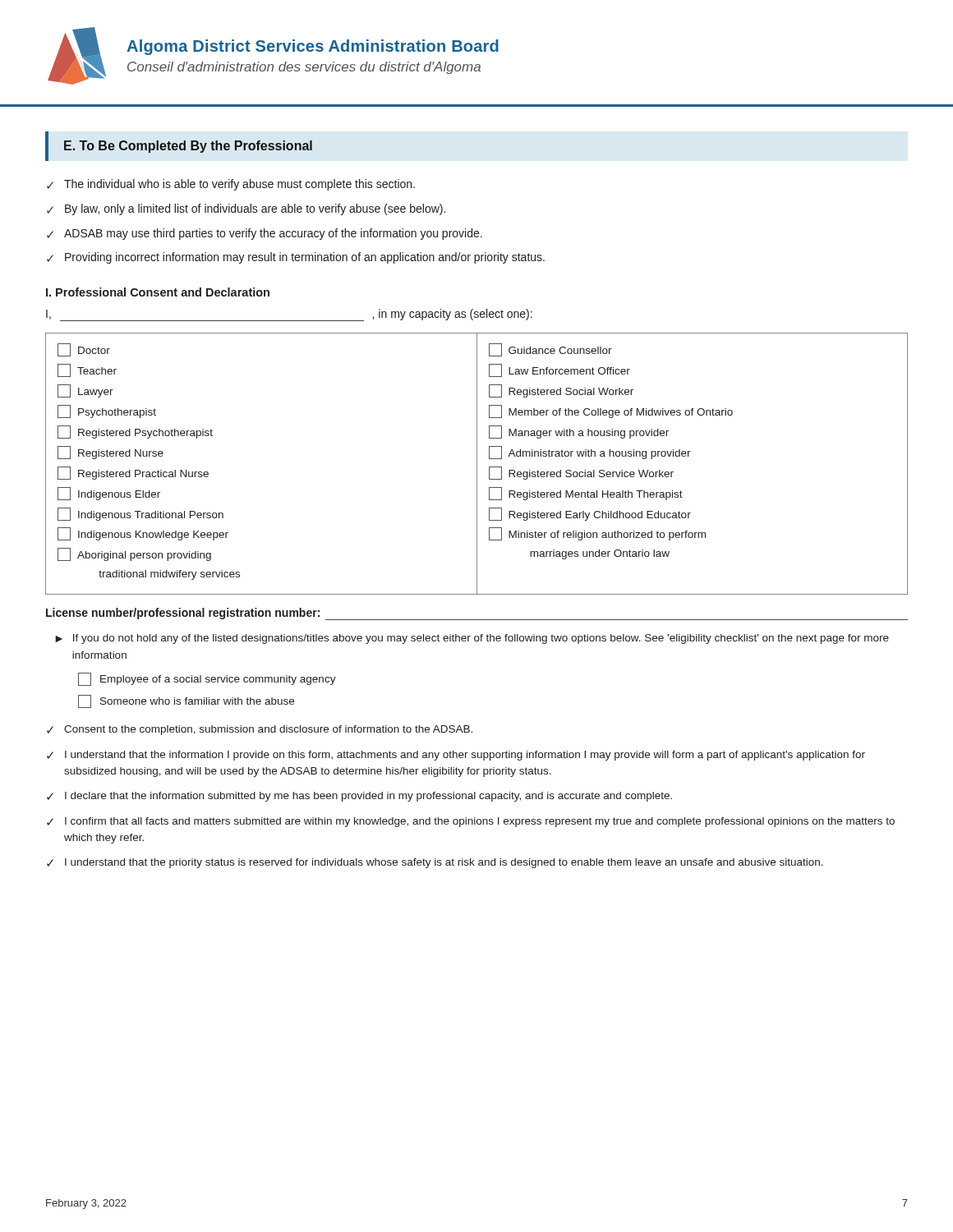Point to the element starting "✓ I confirm that all"
The width and height of the screenshot is (953, 1232).
click(x=476, y=830)
